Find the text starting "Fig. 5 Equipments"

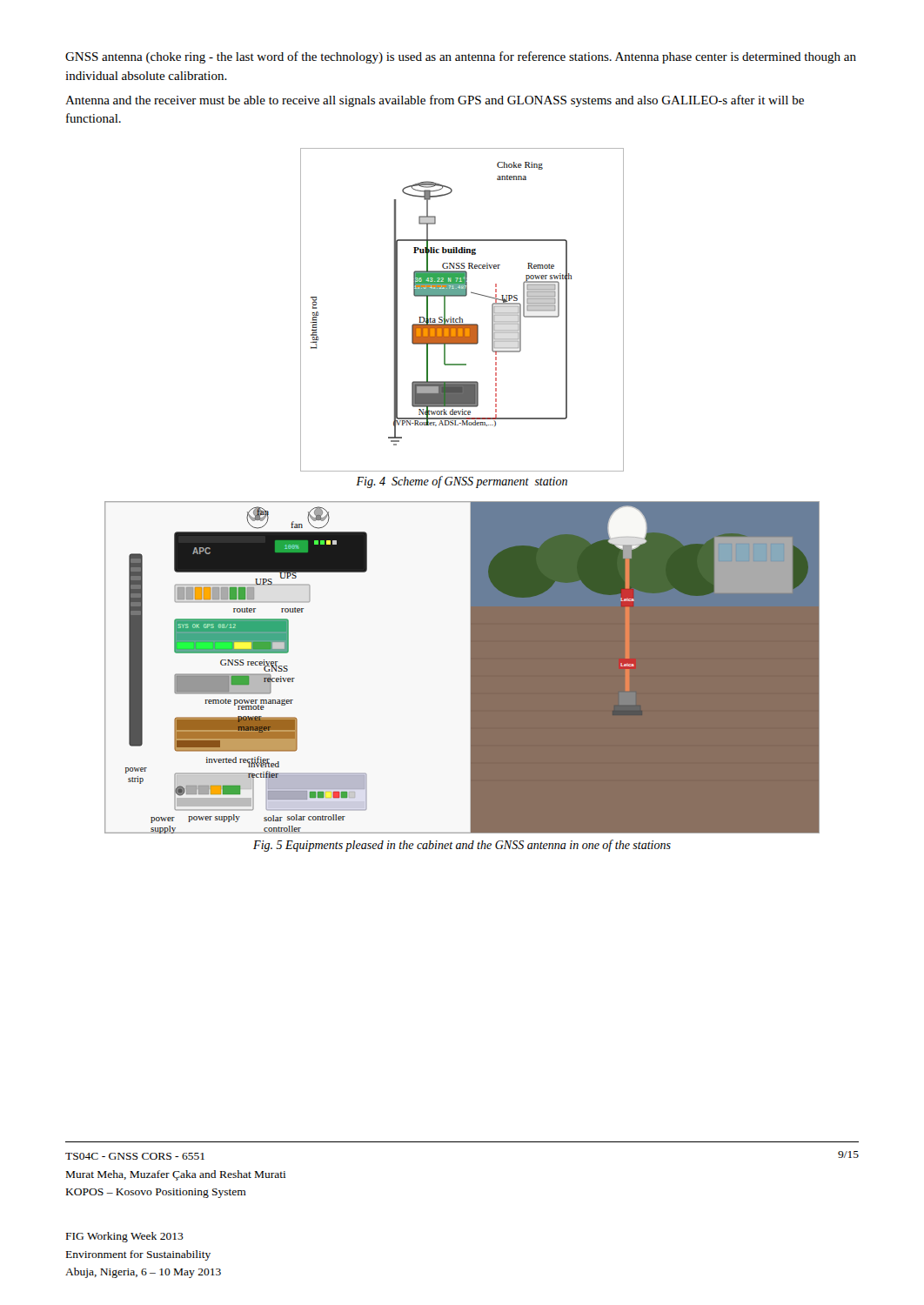(x=462, y=845)
